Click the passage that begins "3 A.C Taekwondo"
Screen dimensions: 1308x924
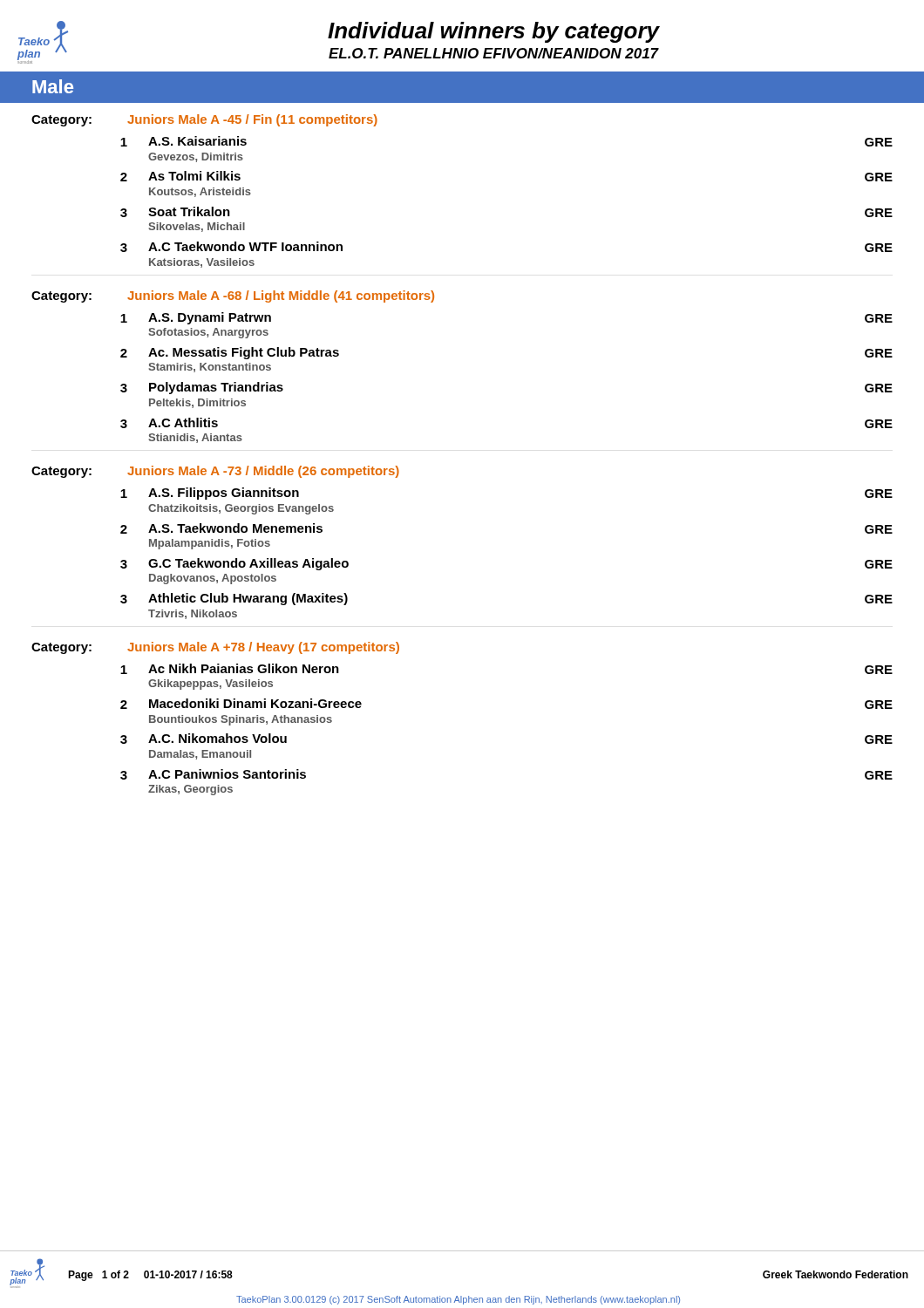241,245
